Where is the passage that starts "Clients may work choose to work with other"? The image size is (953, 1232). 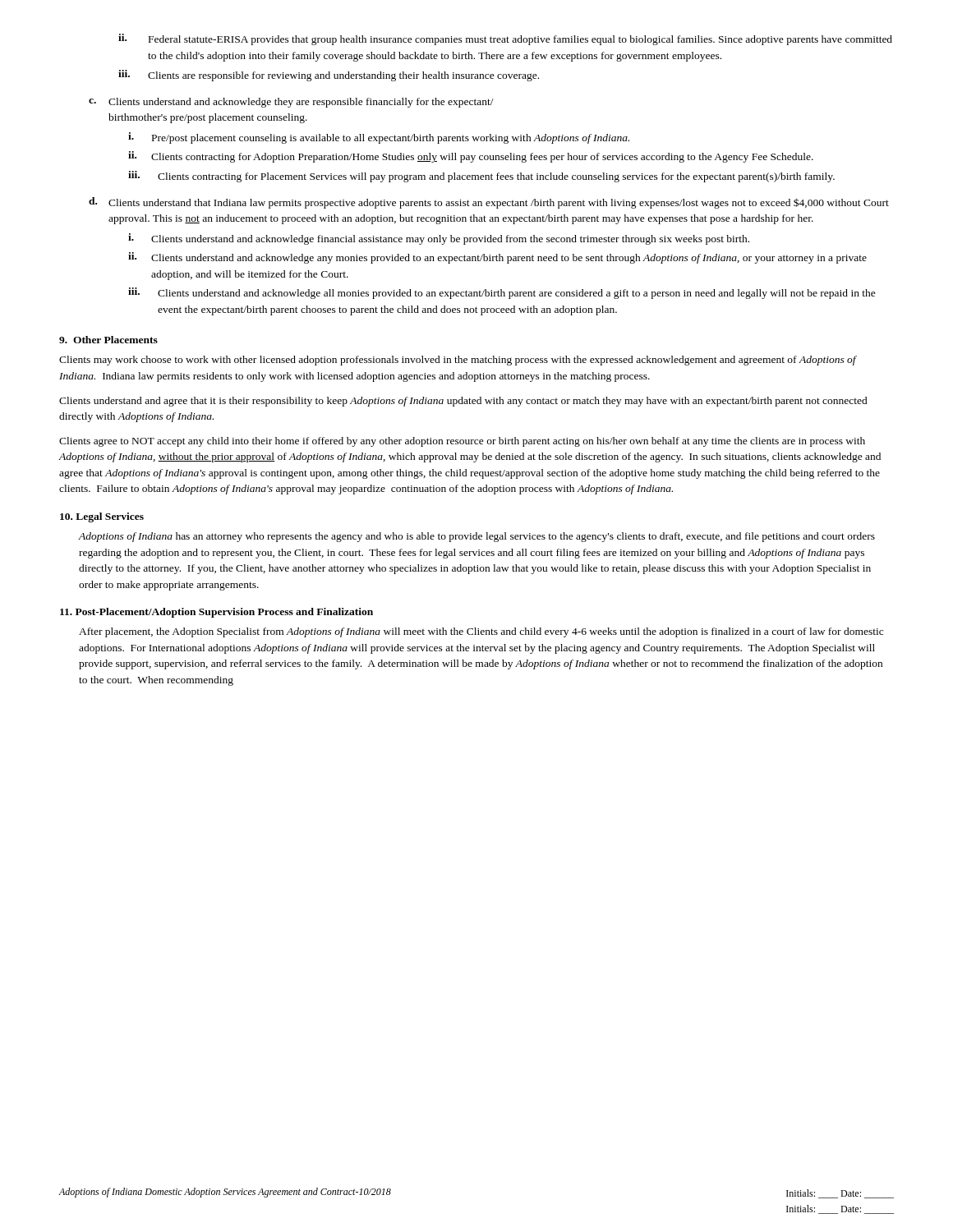(457, 368)
